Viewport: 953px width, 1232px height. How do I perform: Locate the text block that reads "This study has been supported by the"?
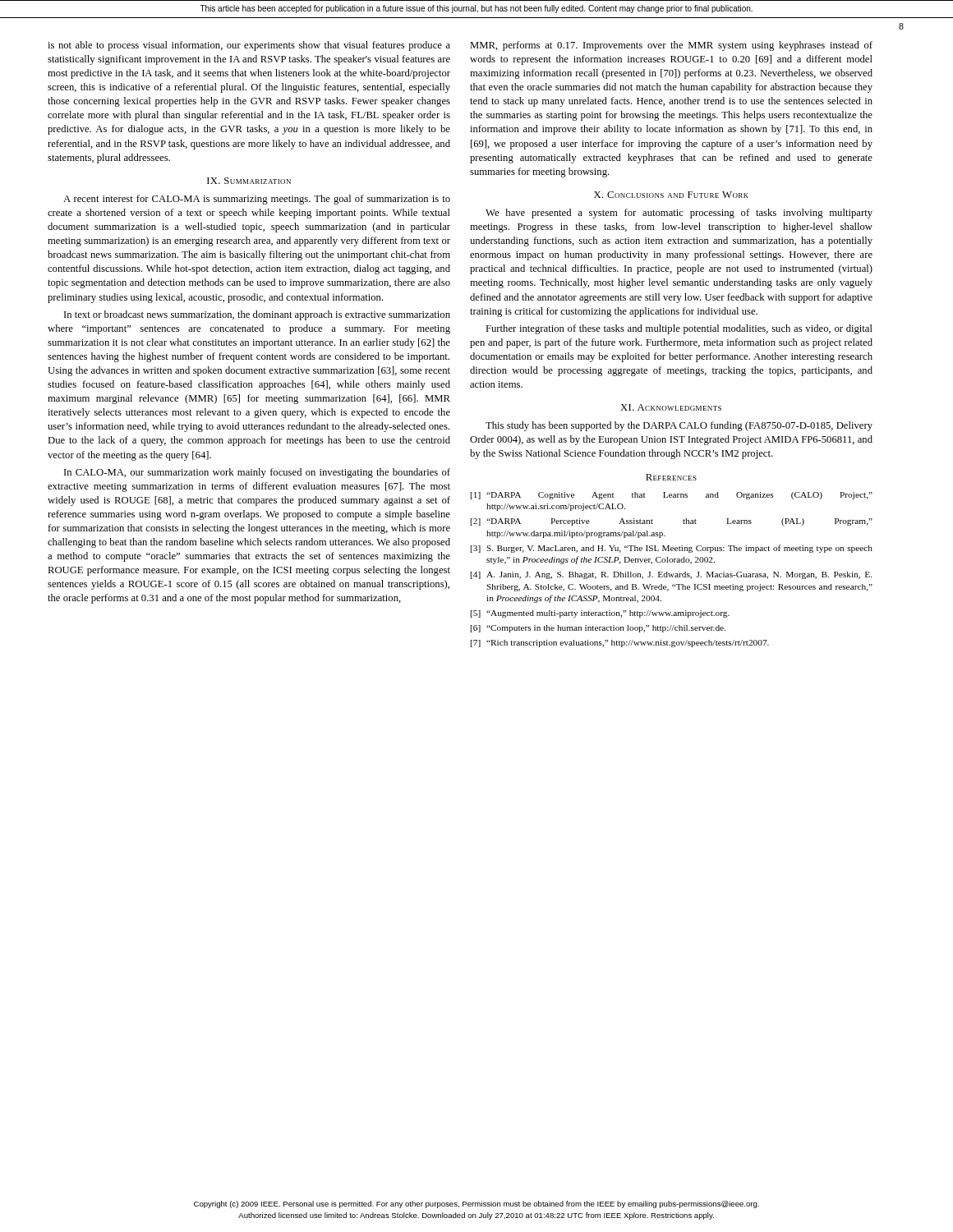coord(671,440)
